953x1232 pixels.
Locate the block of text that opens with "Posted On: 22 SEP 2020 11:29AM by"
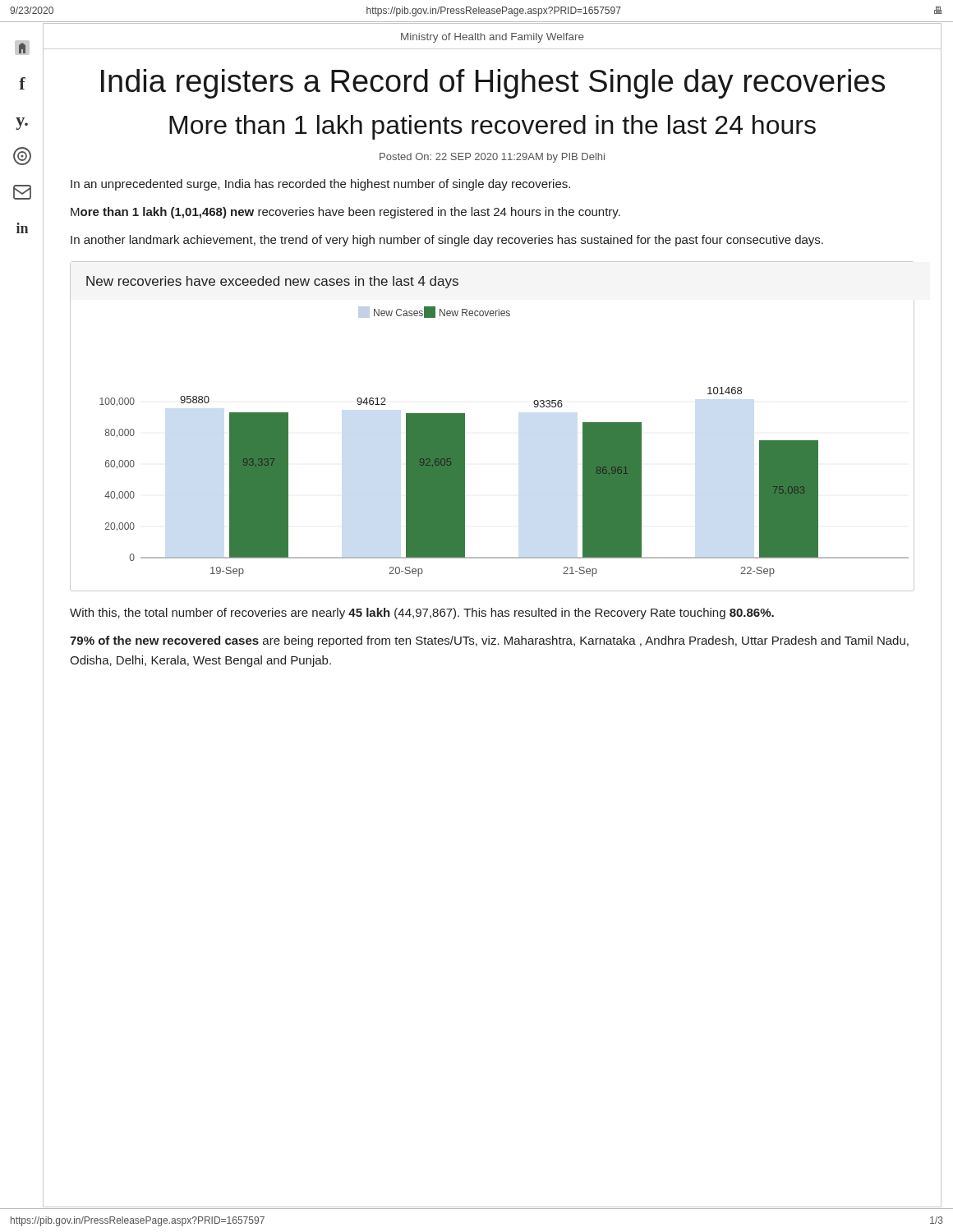[492, 157]
